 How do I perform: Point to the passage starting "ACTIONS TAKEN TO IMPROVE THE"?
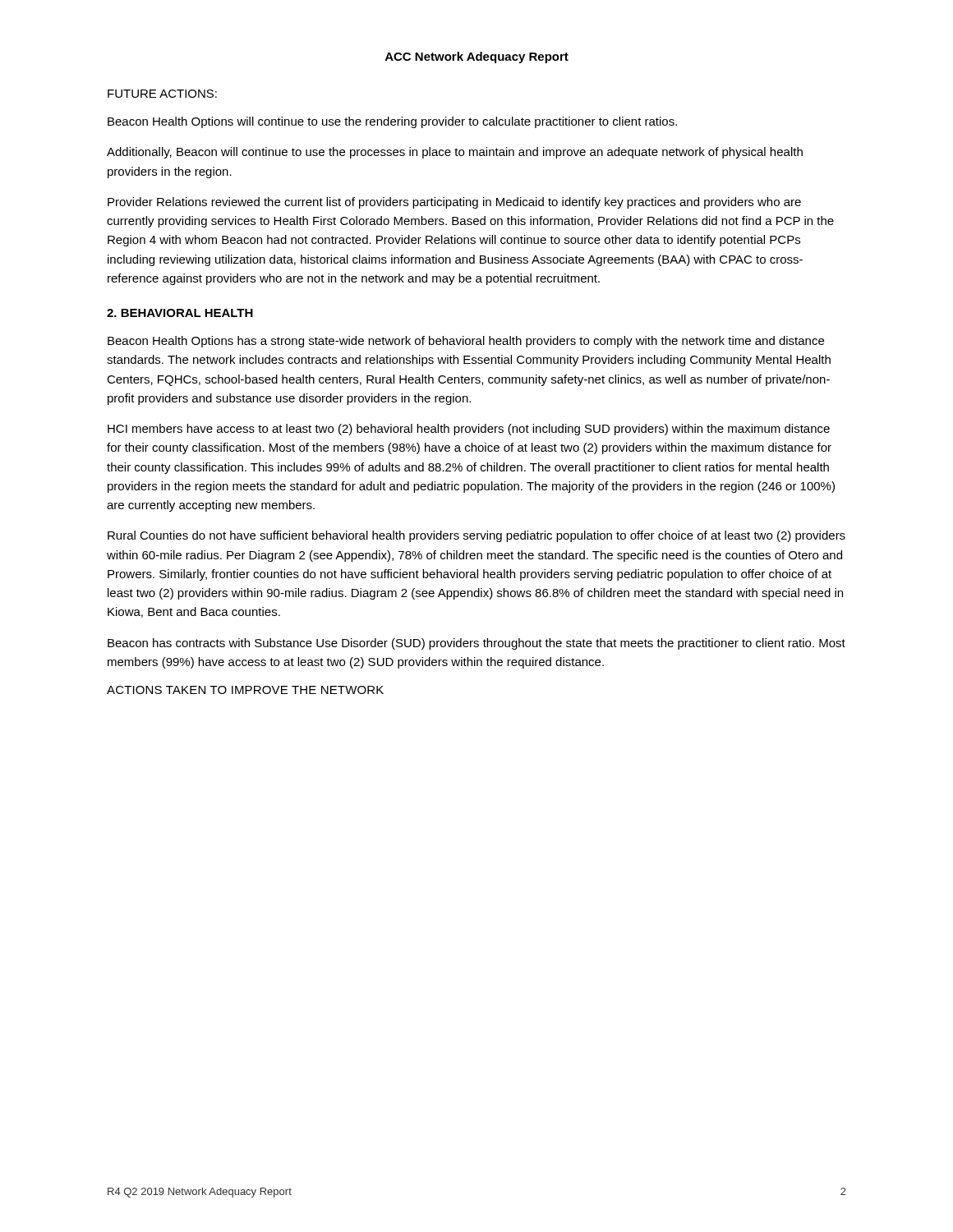(245, 689)
